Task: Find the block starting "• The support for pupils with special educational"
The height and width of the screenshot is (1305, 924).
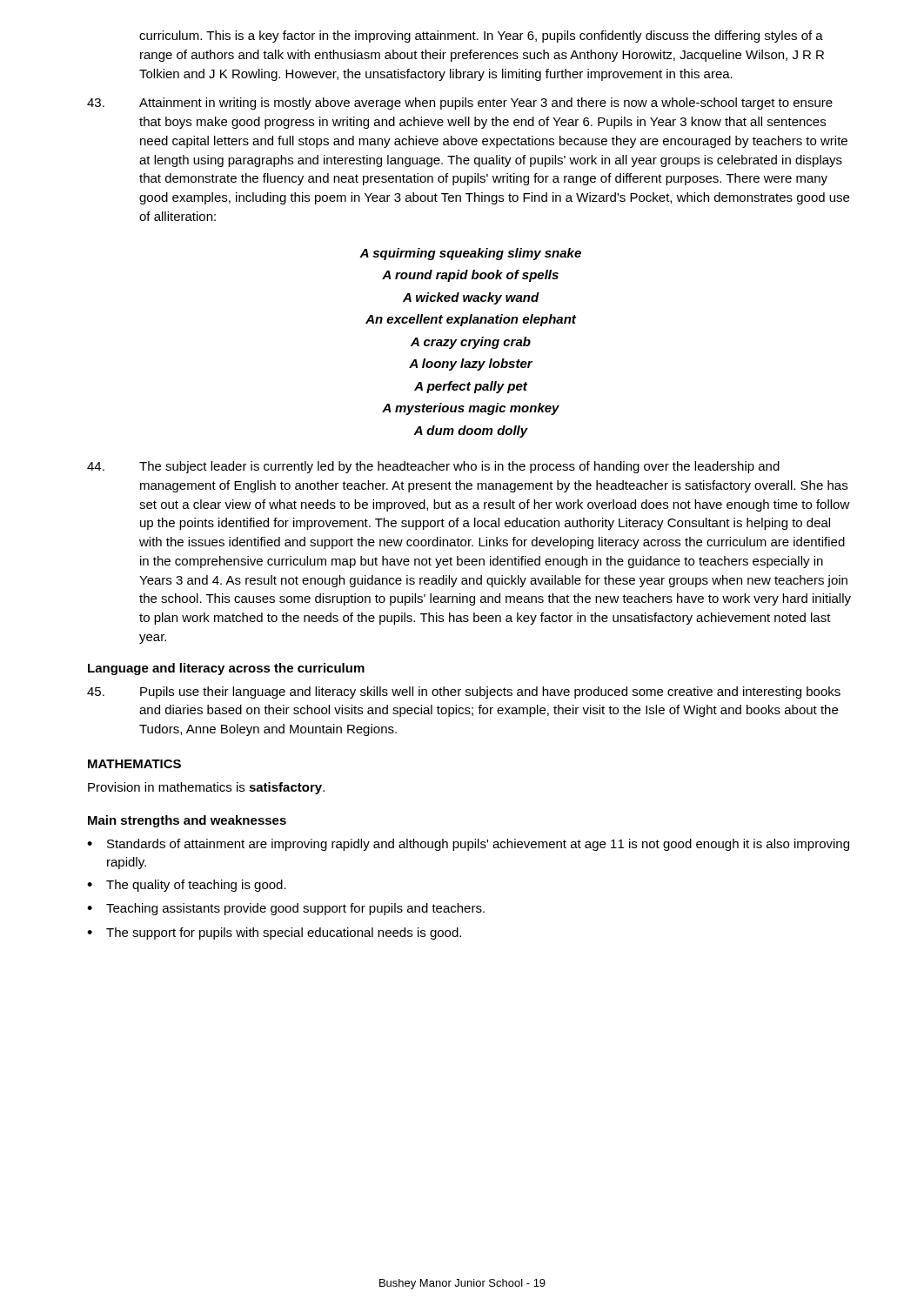Action: point(275,933)
